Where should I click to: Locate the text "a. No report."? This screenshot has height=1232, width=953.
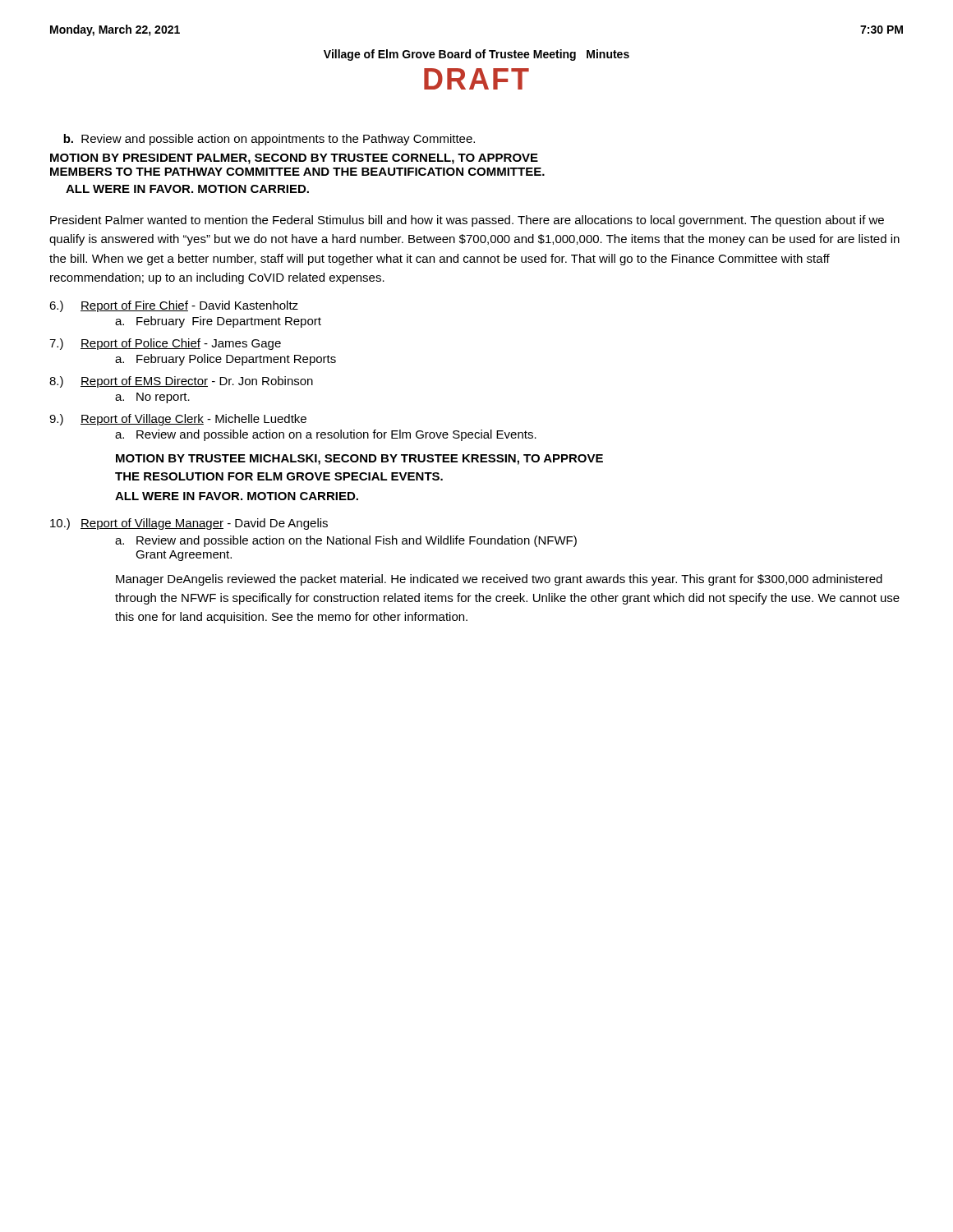(x=153, y=396)
